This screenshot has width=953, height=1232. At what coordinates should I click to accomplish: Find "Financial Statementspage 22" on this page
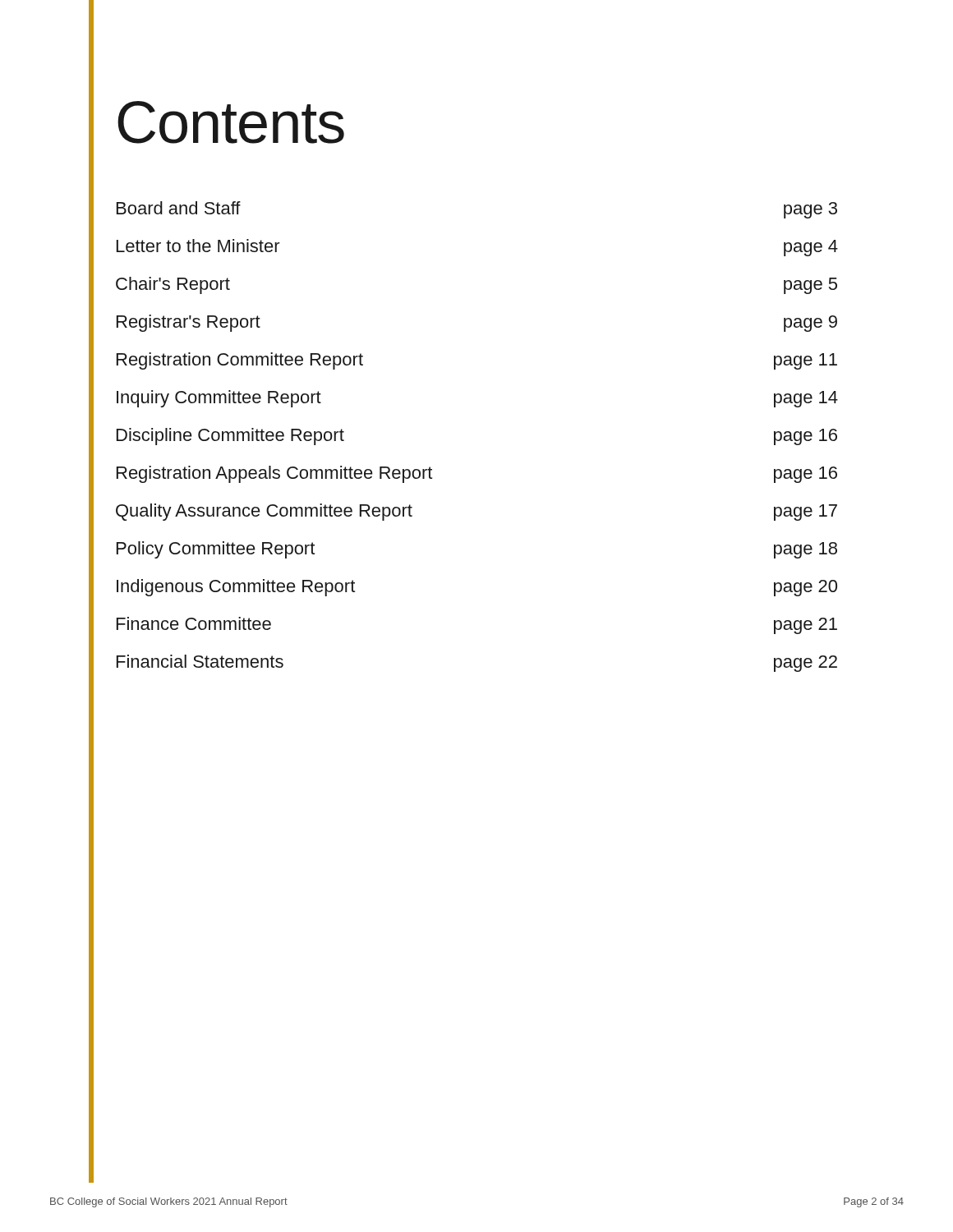[x=199, y=662]
